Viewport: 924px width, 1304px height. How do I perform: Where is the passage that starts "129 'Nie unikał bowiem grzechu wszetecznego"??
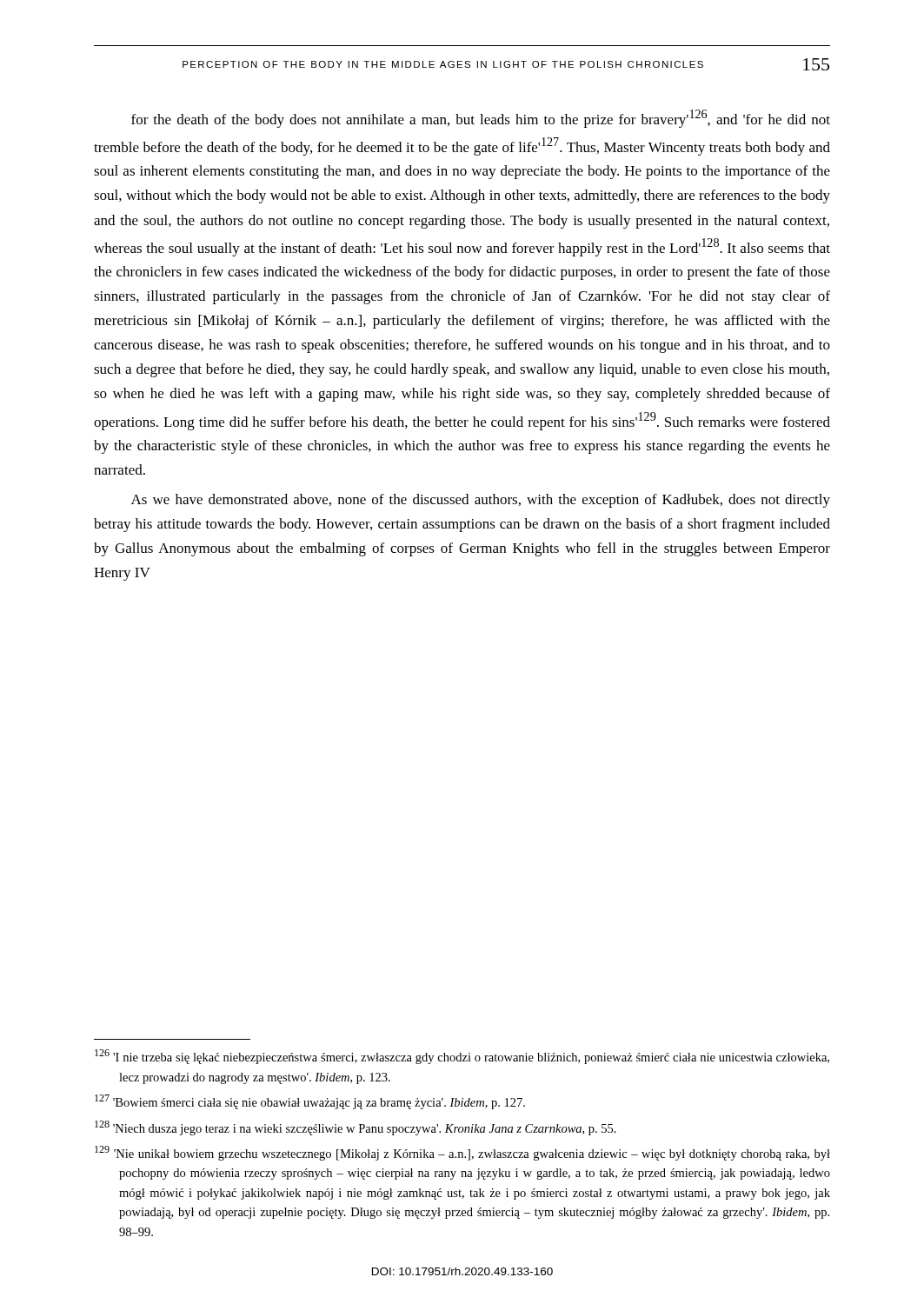point(462,1191)
